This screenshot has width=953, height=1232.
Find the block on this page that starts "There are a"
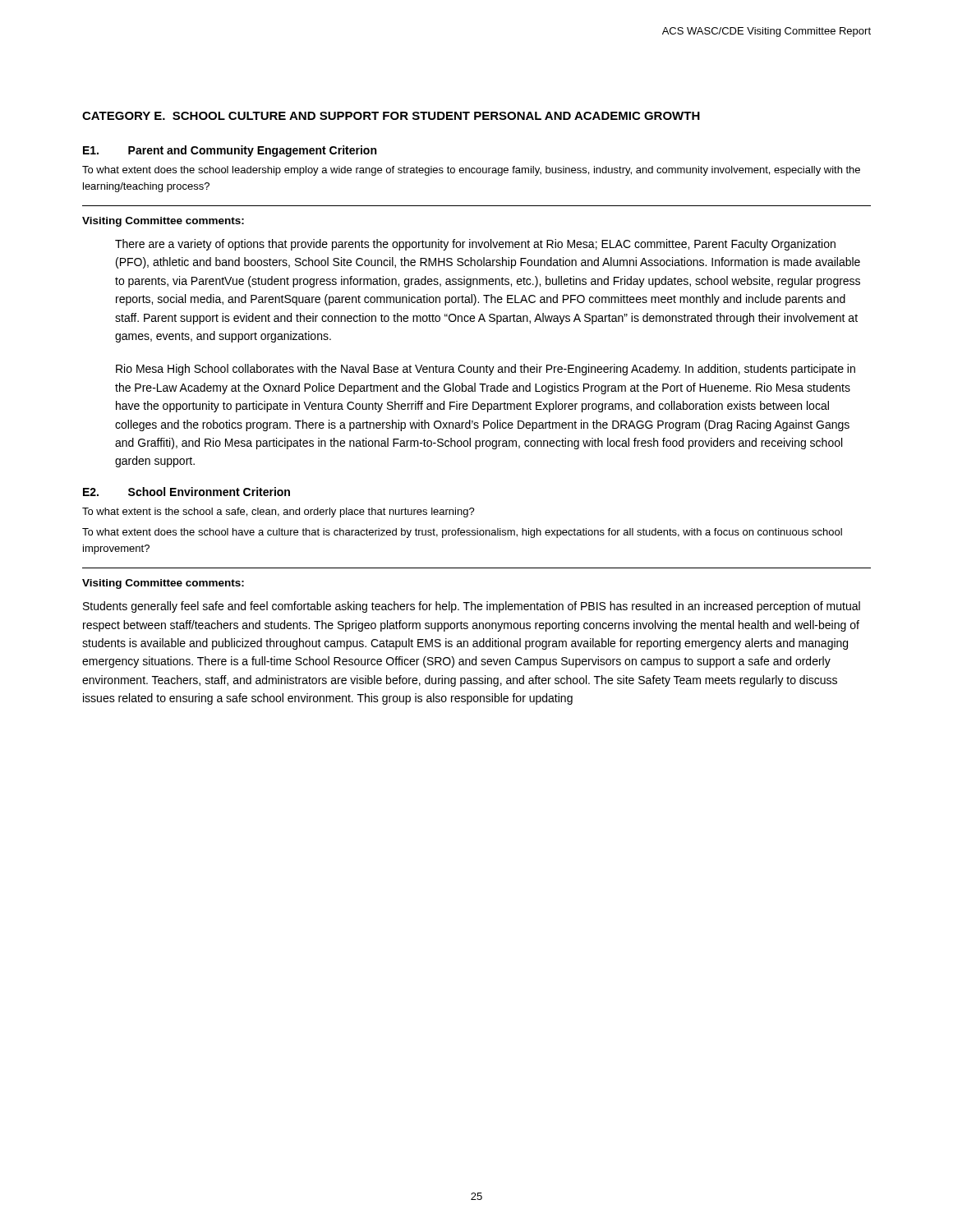pyautogui.click(x=488, y=290)
